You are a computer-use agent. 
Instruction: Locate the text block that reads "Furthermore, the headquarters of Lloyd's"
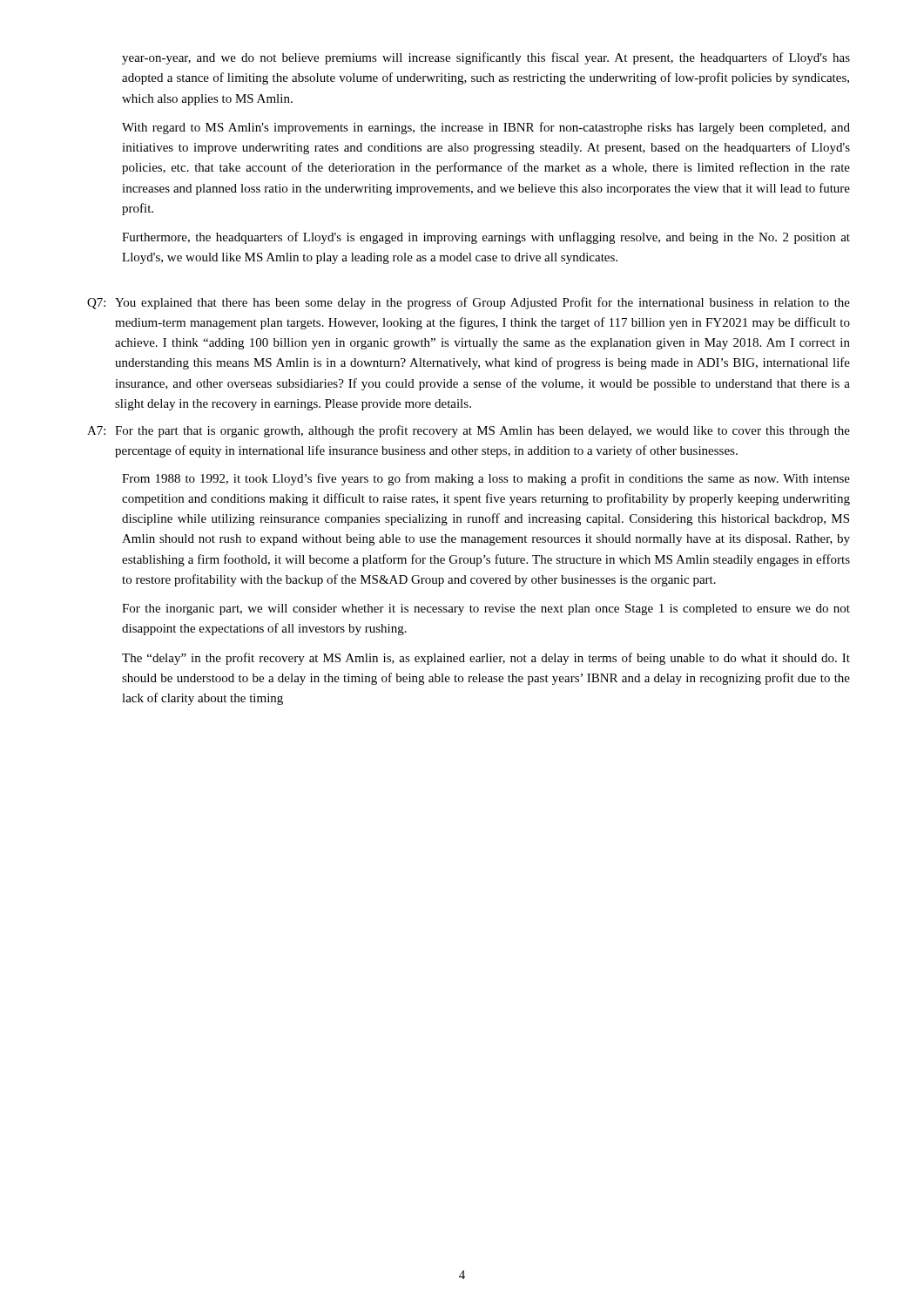pyautogui.click(x=486, y=247)
